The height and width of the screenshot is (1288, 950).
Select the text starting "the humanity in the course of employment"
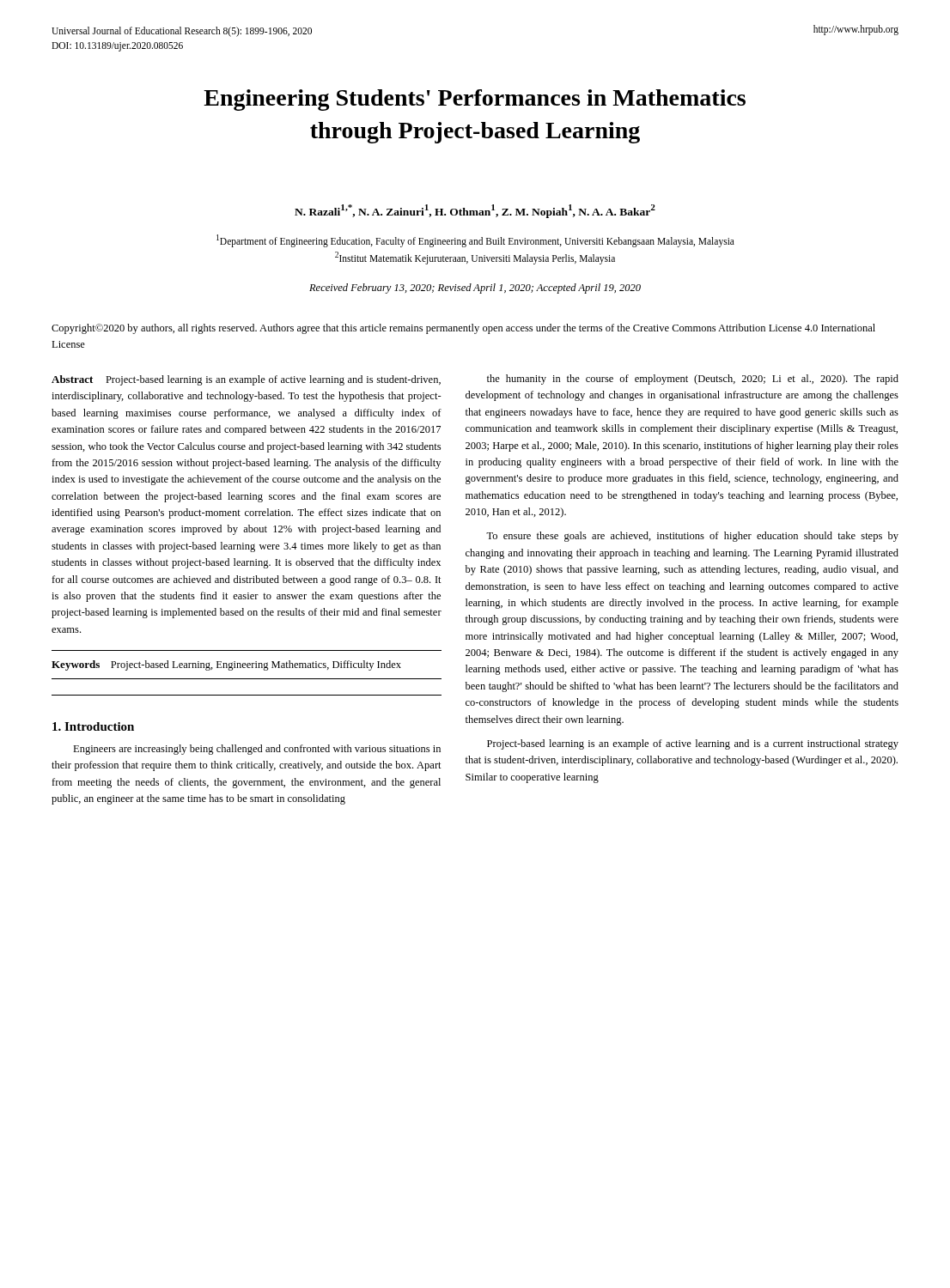coord(682,578)
